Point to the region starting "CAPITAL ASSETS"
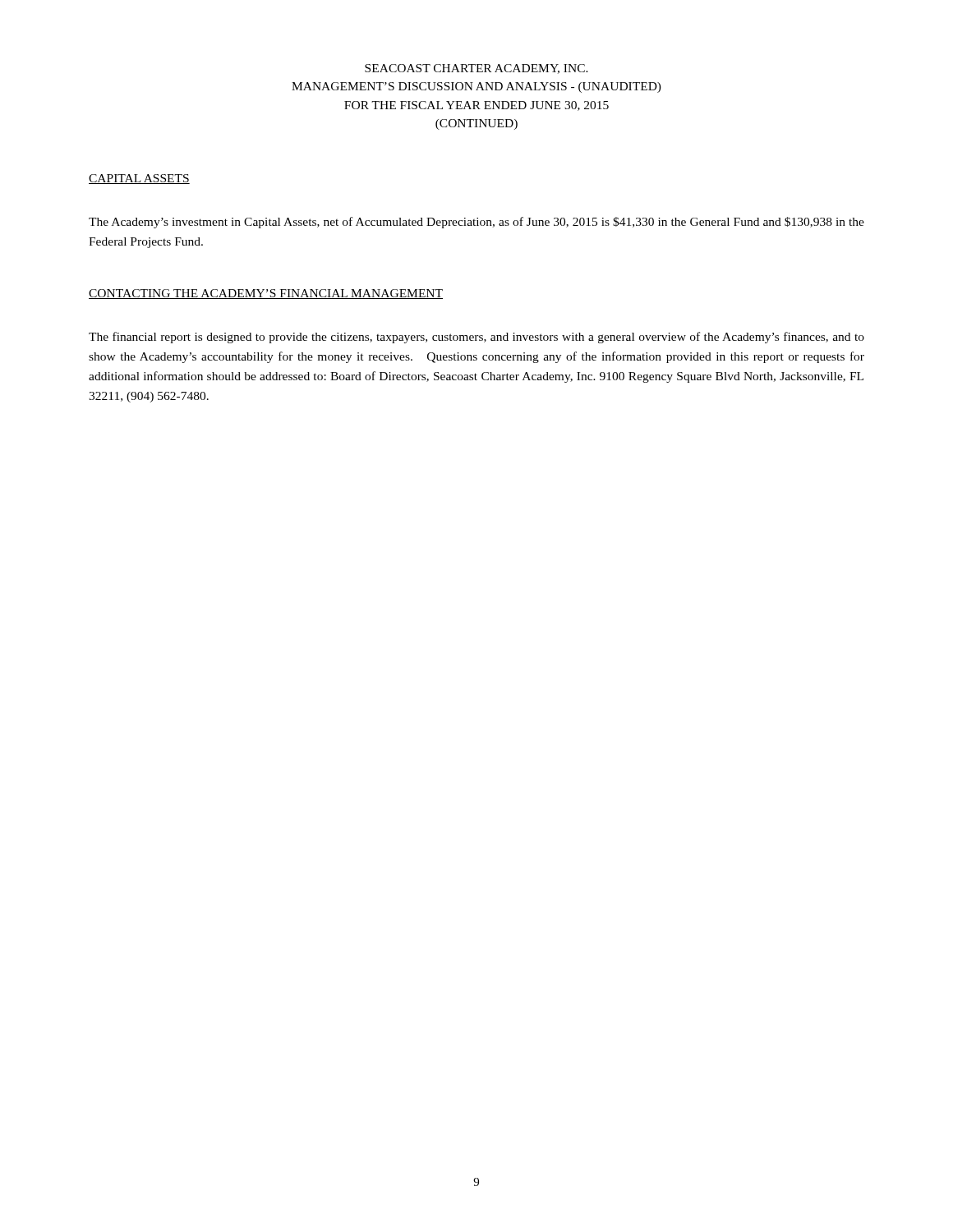953x1232 pixels. [139, 178]
